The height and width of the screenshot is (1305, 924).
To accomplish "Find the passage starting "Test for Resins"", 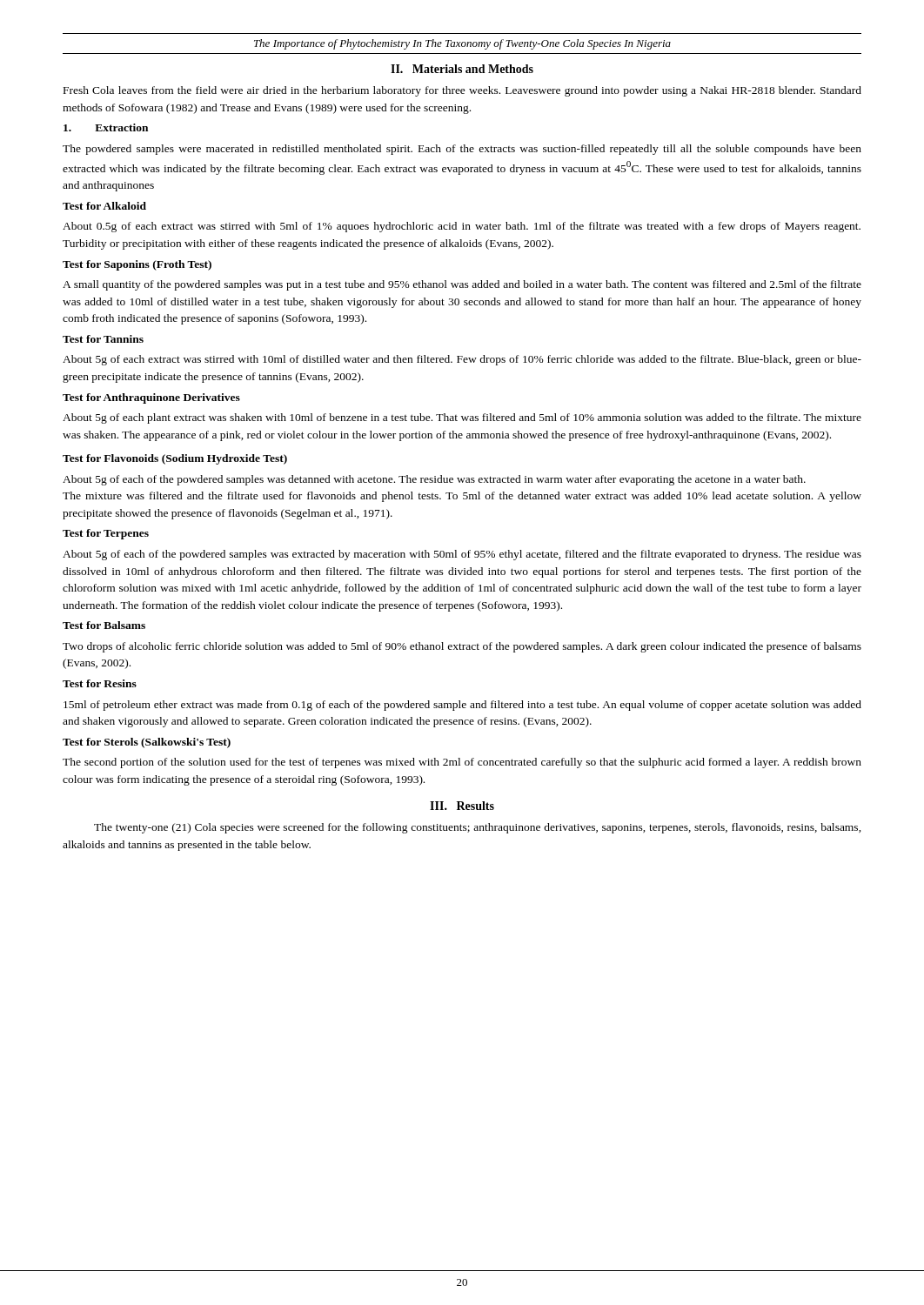I will (x=100, y=683).
